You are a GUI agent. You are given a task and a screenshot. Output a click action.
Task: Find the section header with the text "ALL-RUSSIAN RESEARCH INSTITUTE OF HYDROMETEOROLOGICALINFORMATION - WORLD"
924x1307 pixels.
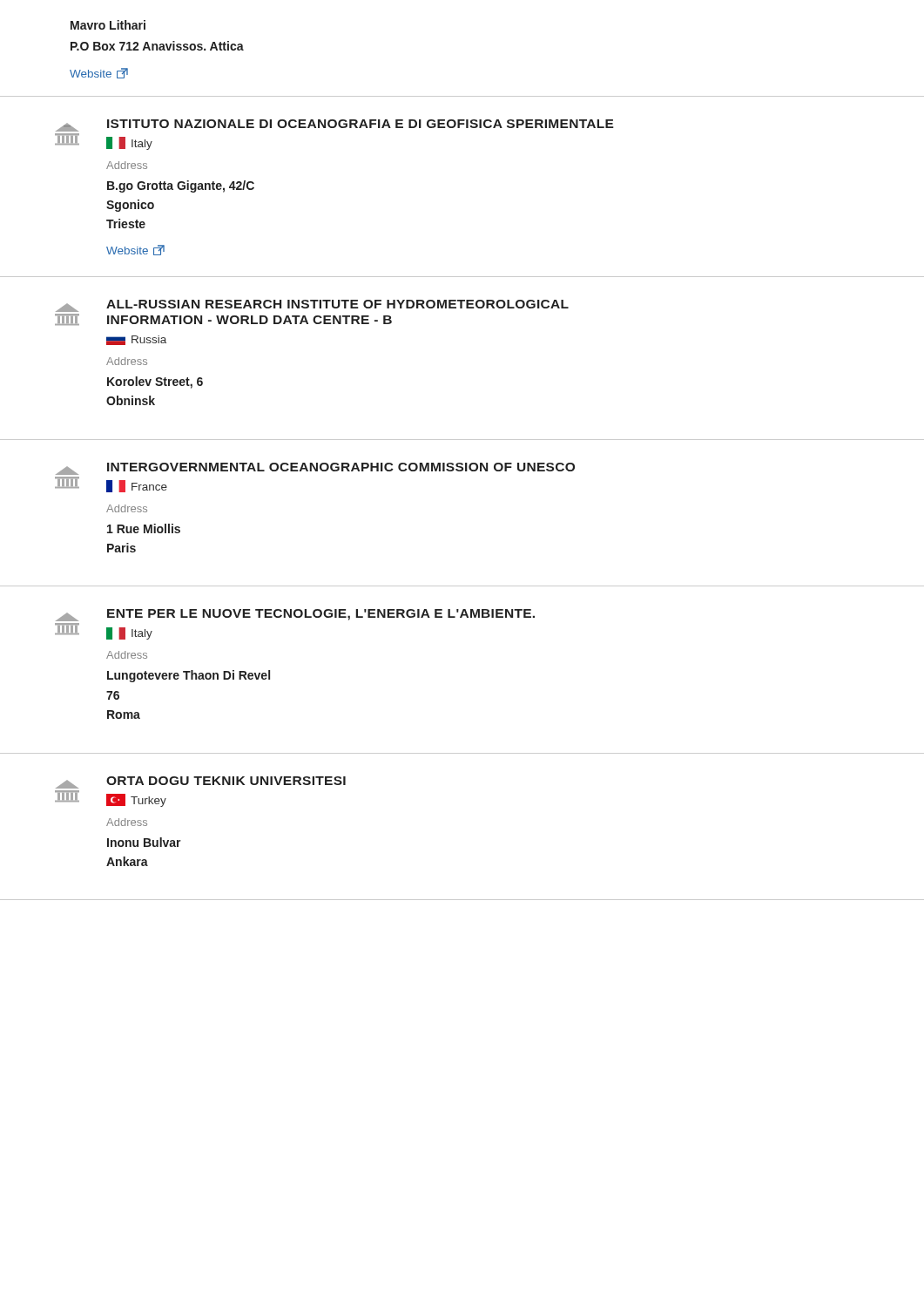[338, 311]
